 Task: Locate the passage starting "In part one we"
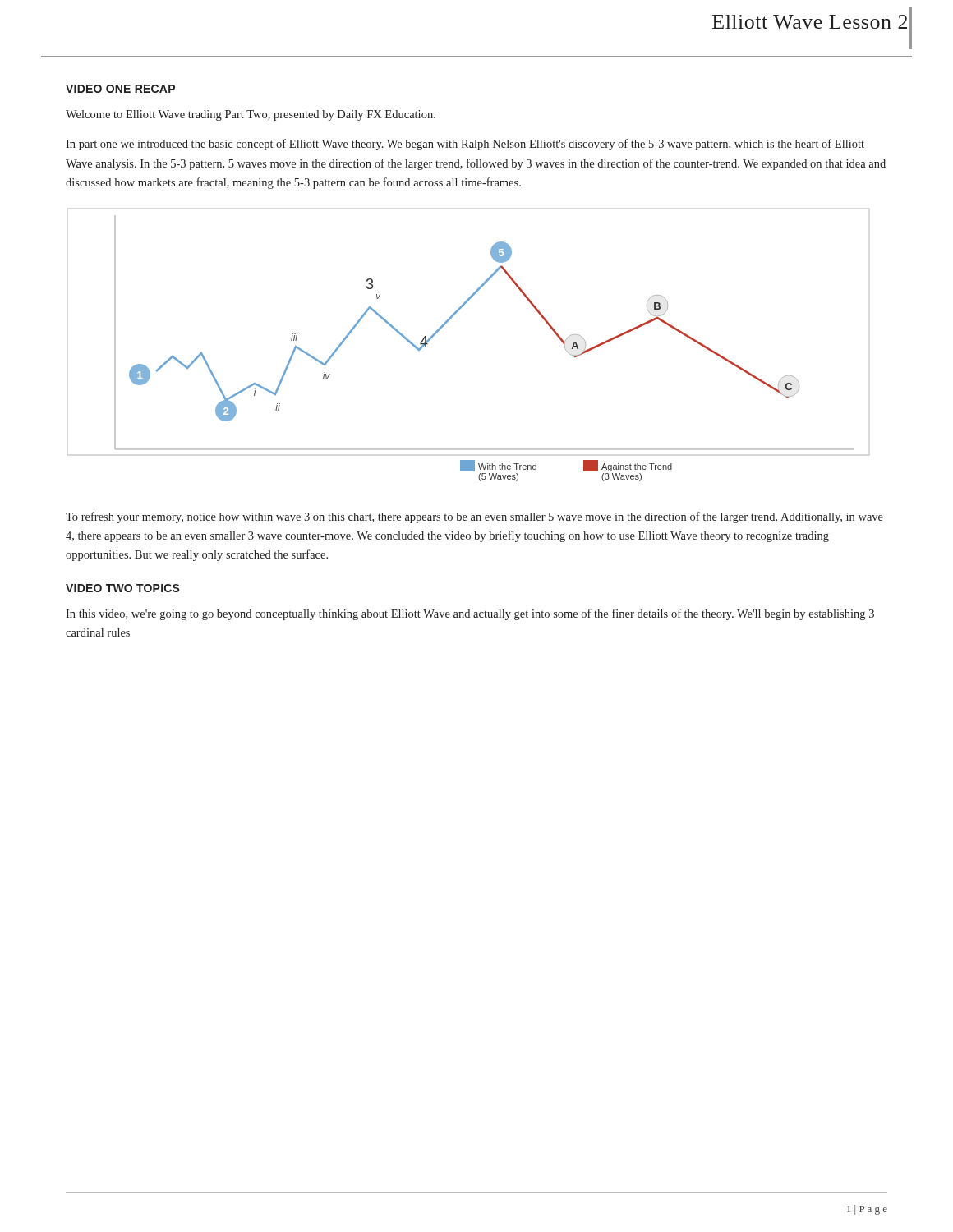click(476, 163)
